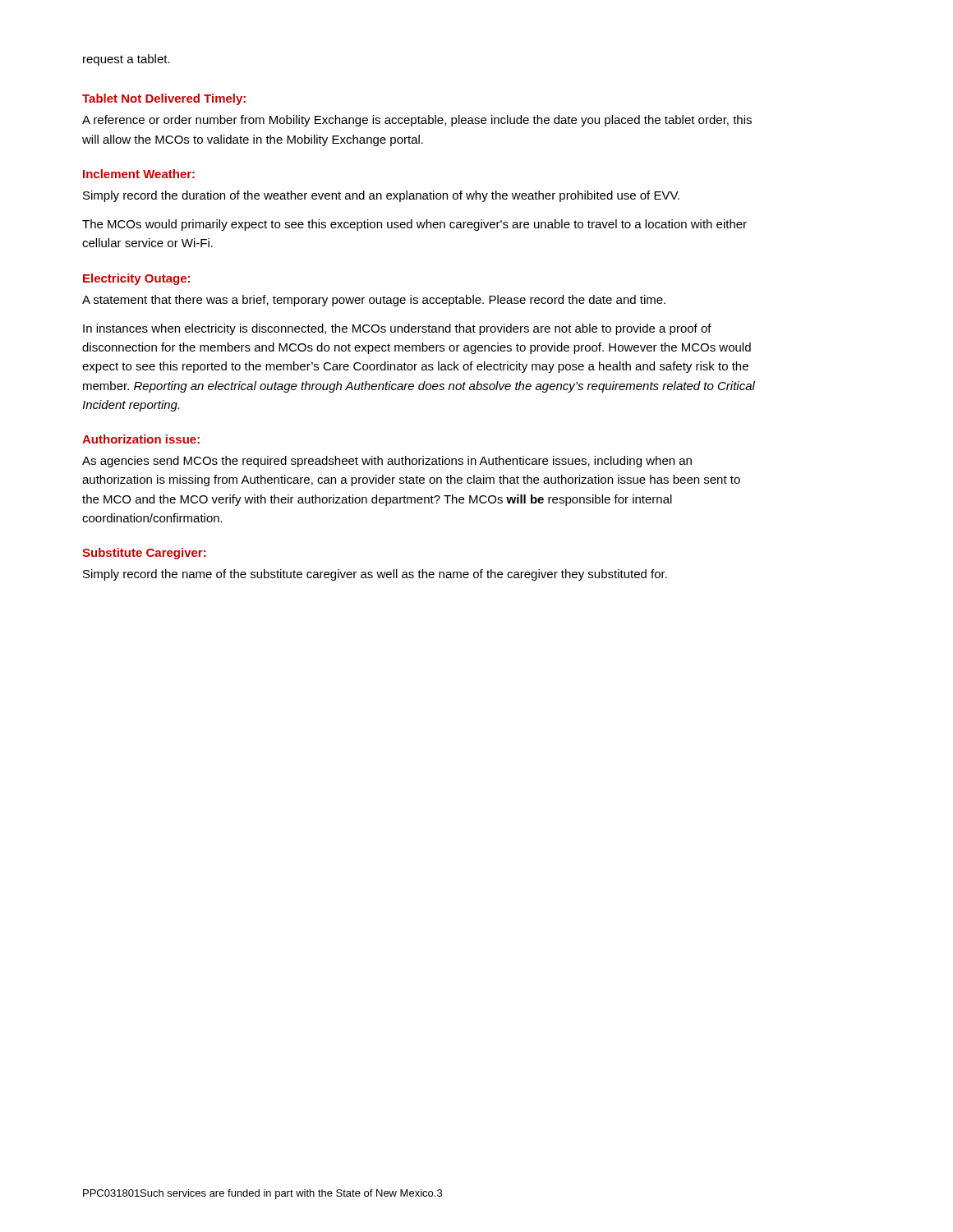Locate the section header that reads "Inclement Weather:"
953x1232 pixels.
[x=139, y=174]
